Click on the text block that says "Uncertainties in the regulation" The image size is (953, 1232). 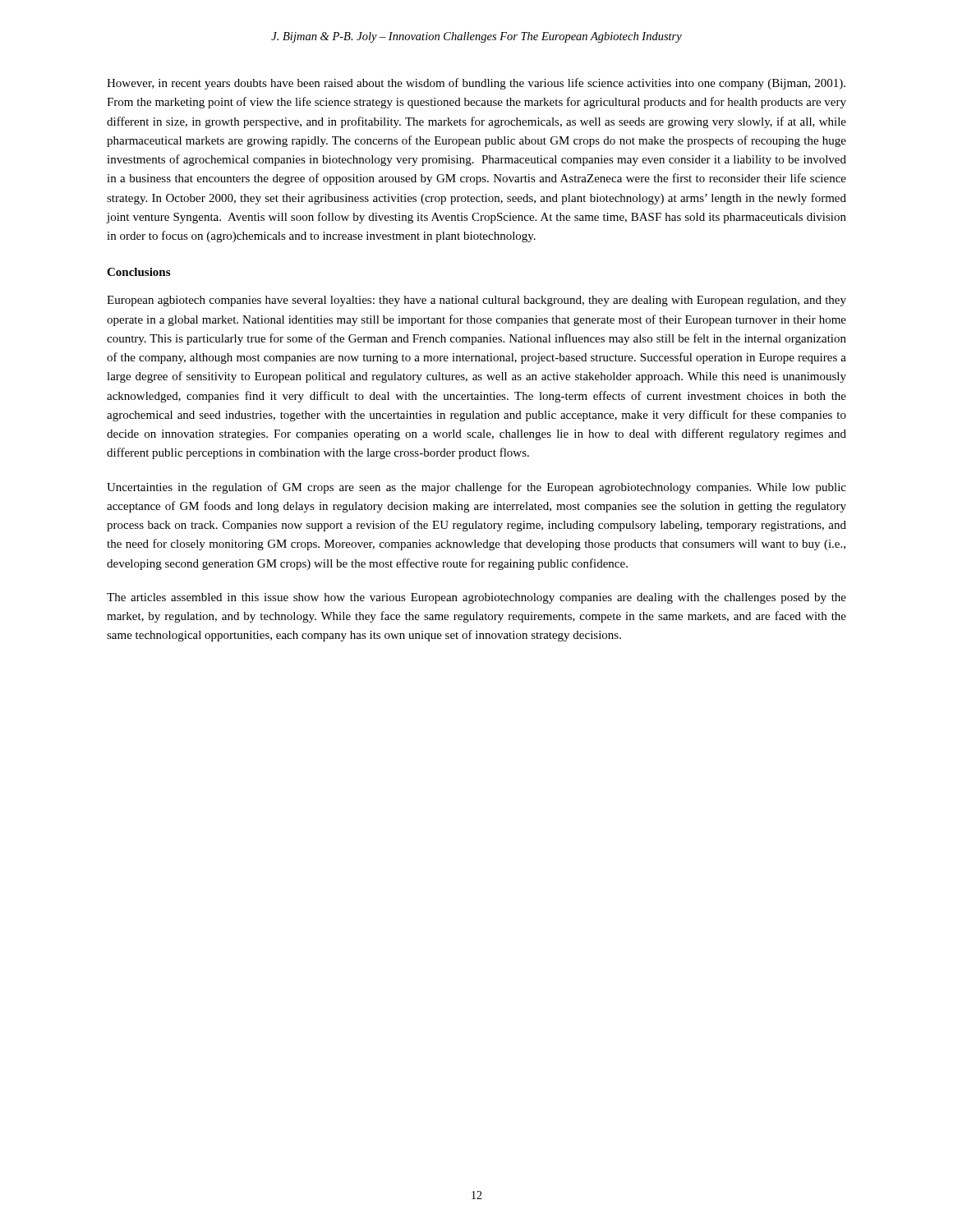(476, 525)
